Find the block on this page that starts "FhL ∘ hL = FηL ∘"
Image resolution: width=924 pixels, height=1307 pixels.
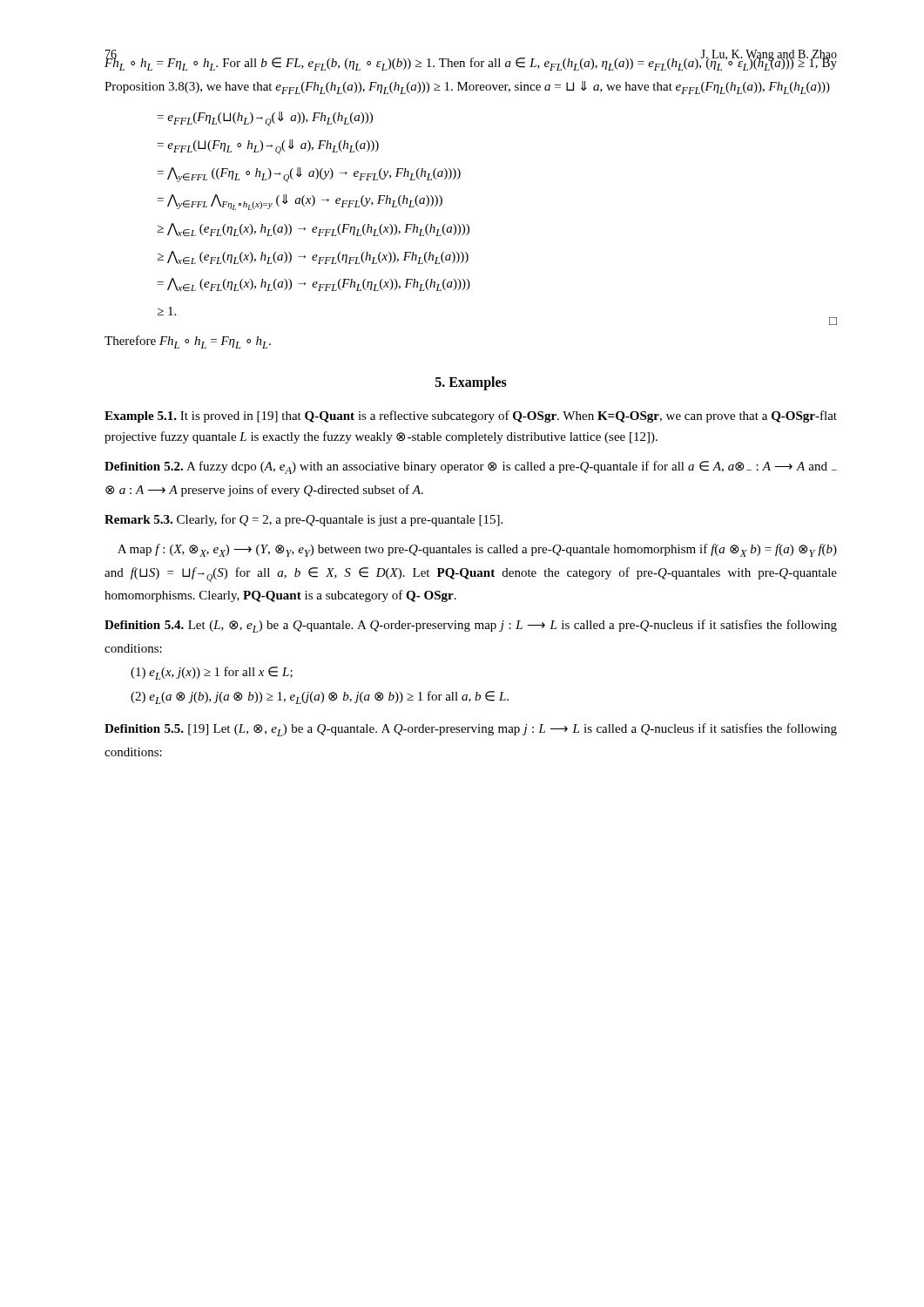click(471, 76)
